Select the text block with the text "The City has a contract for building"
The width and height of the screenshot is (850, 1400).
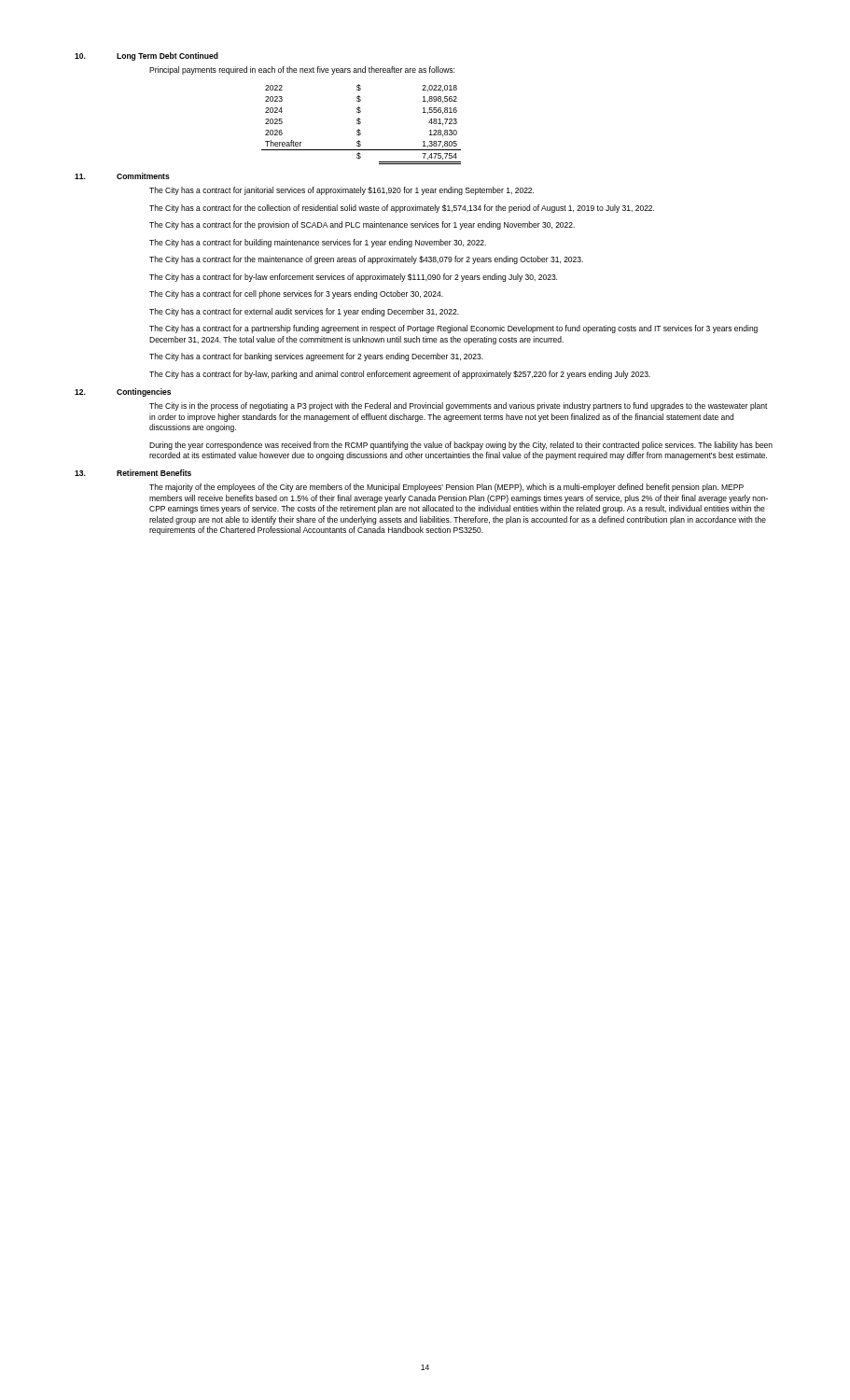point(462,243)
